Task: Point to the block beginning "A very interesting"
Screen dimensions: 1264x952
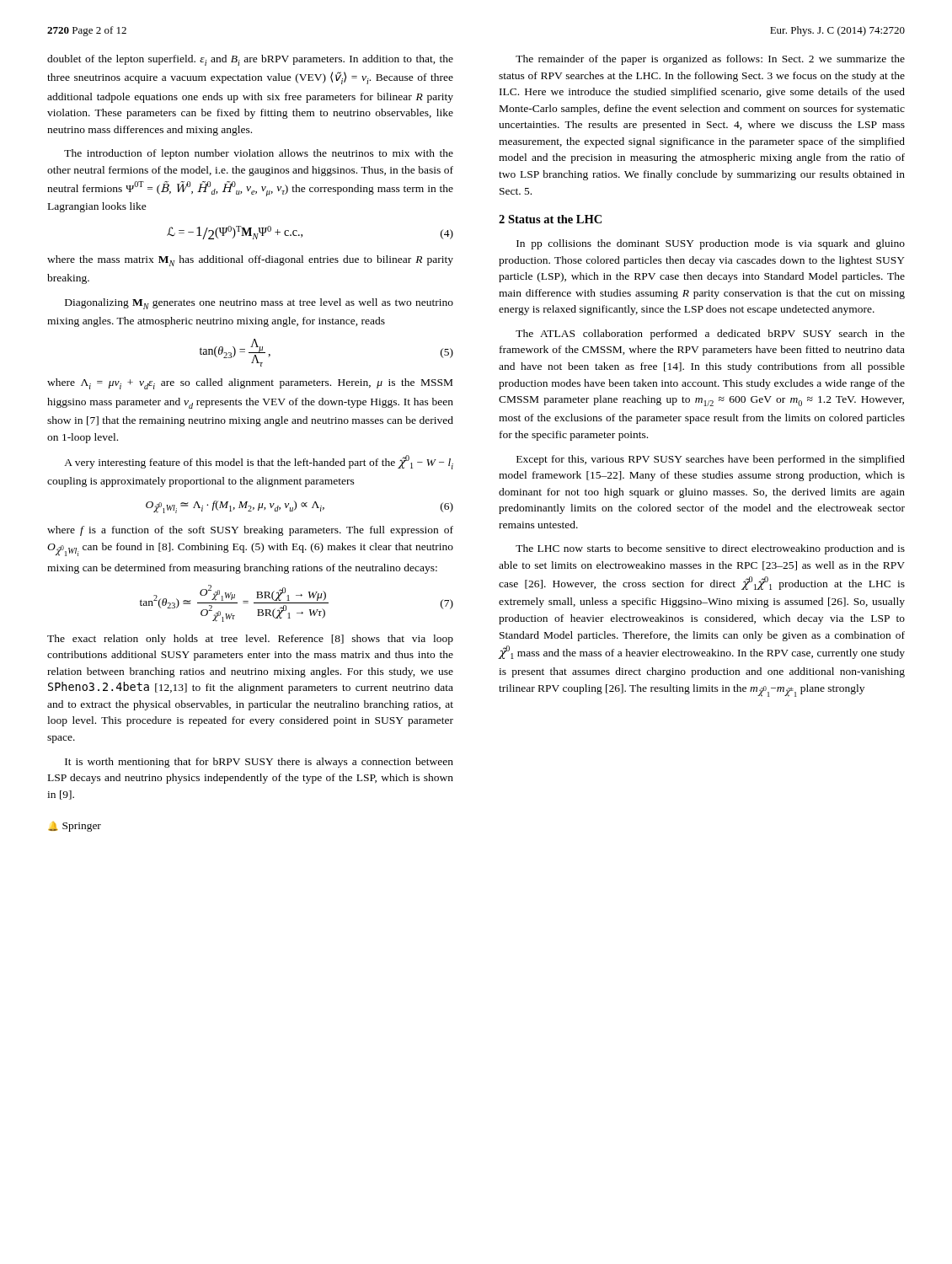Action: pos(250,471)
